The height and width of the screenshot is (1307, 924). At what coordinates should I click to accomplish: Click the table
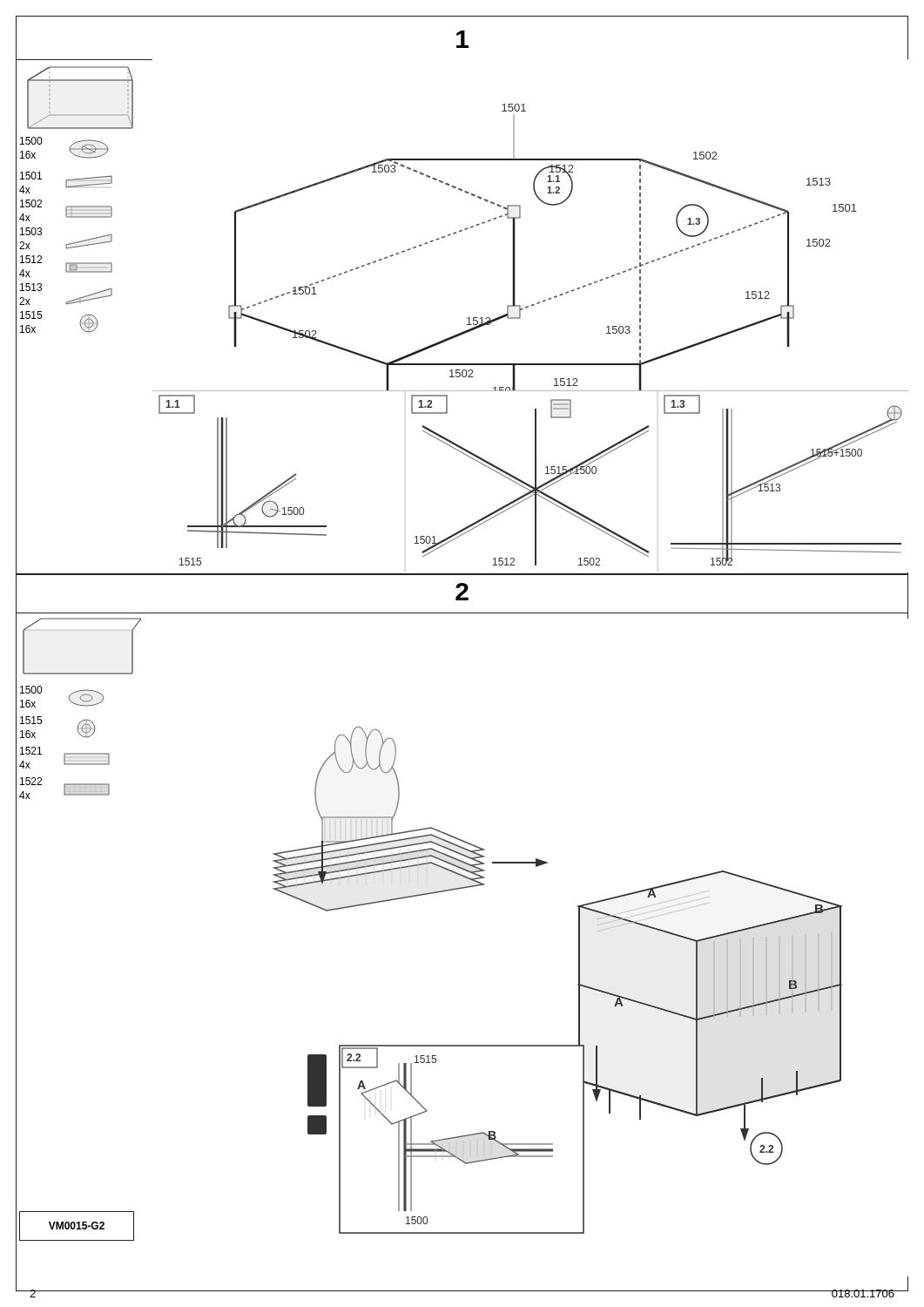tap(449, 670)
